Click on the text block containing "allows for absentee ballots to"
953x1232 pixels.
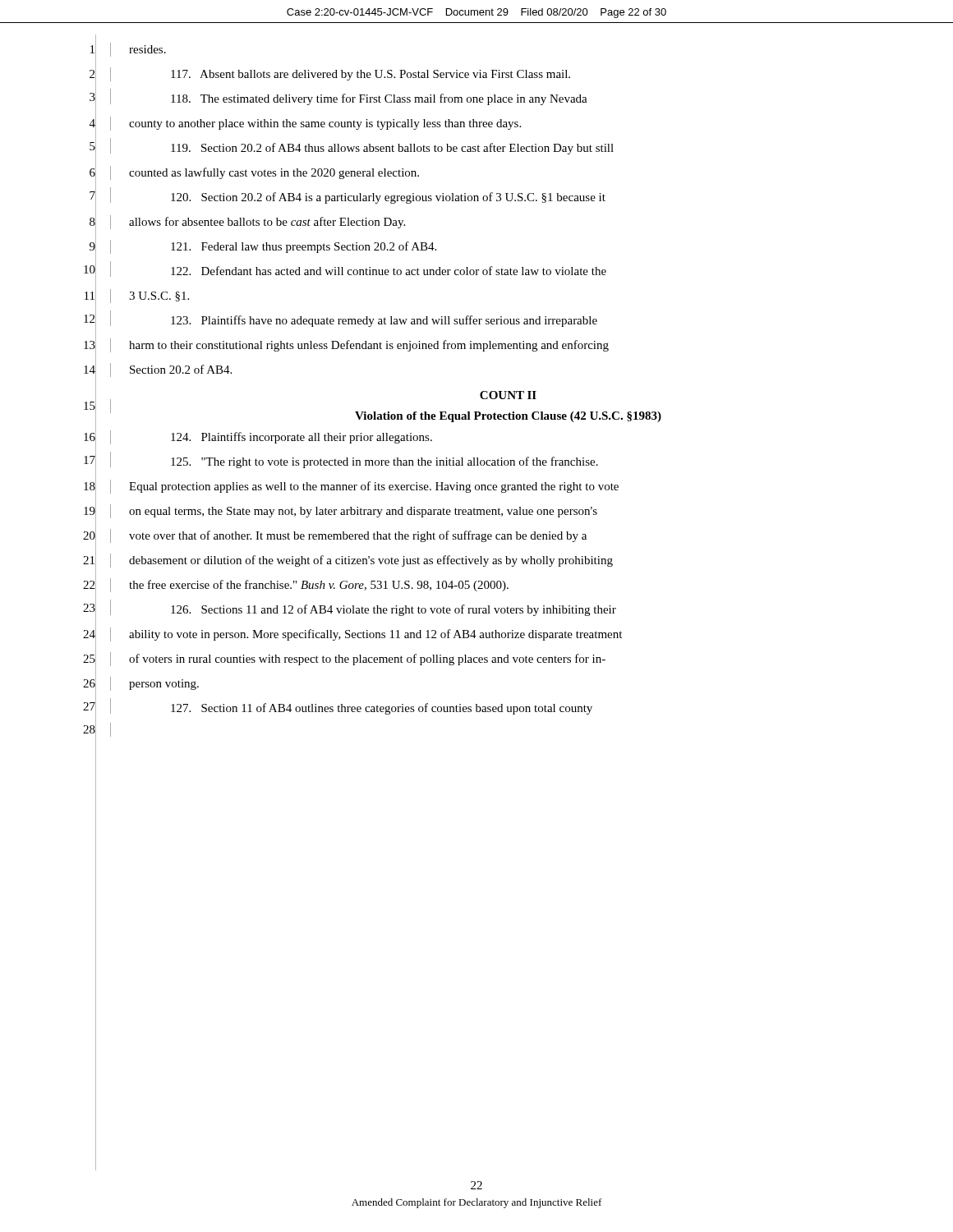[268, 222]
